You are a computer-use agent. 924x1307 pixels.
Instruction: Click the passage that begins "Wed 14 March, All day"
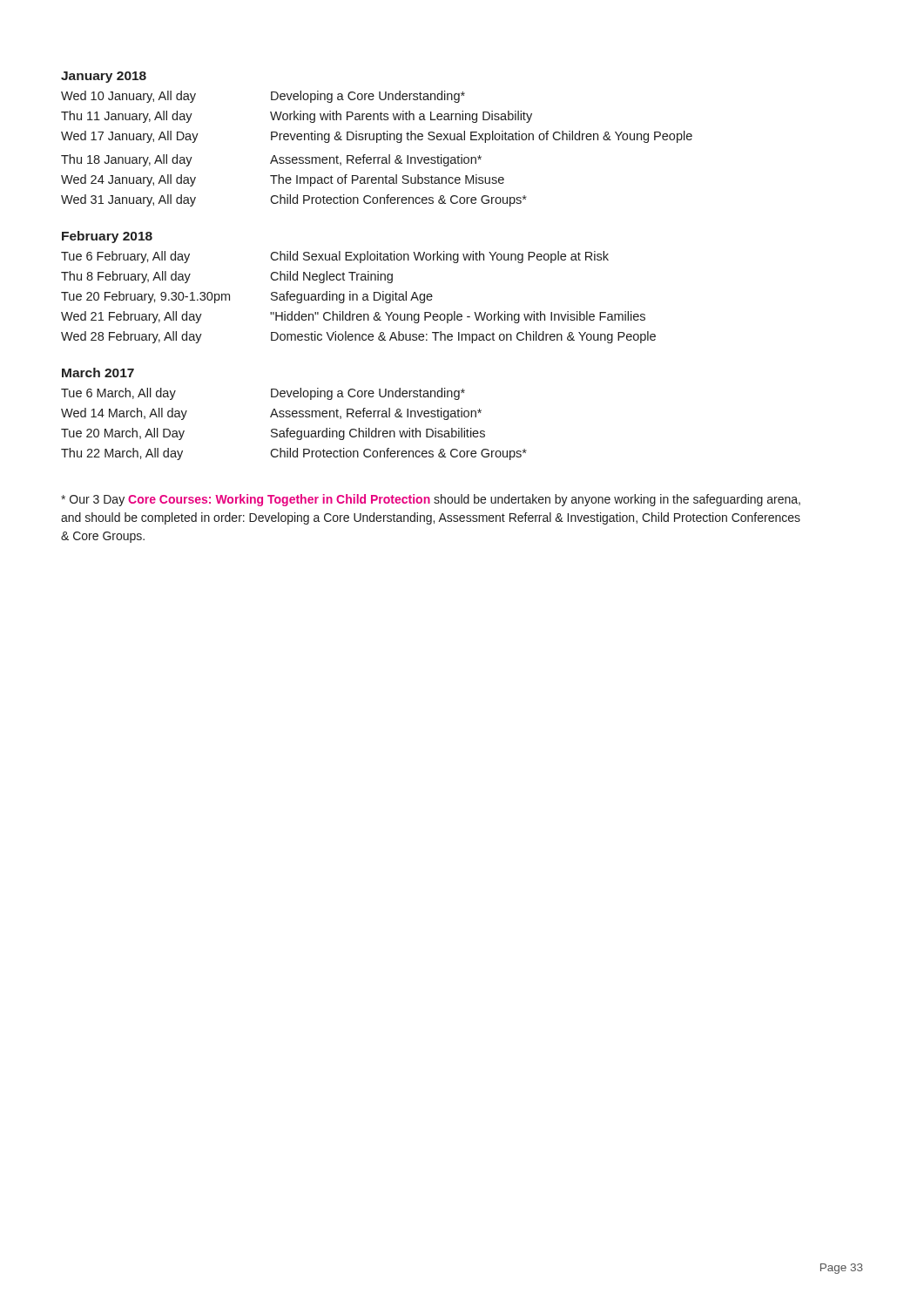tap(462, 414)
